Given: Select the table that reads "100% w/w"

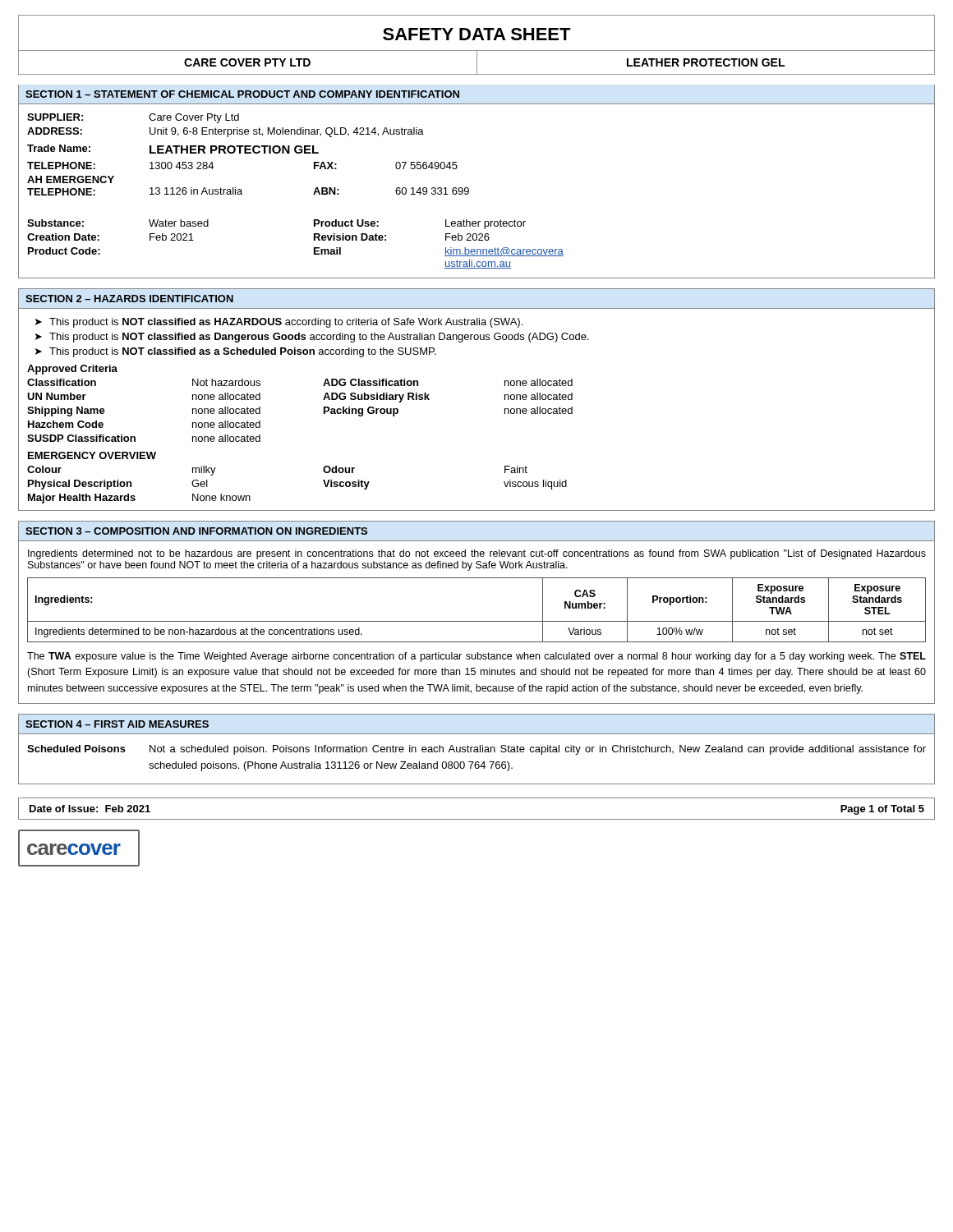Looking at the screenshot, I should tap(476, 610).
